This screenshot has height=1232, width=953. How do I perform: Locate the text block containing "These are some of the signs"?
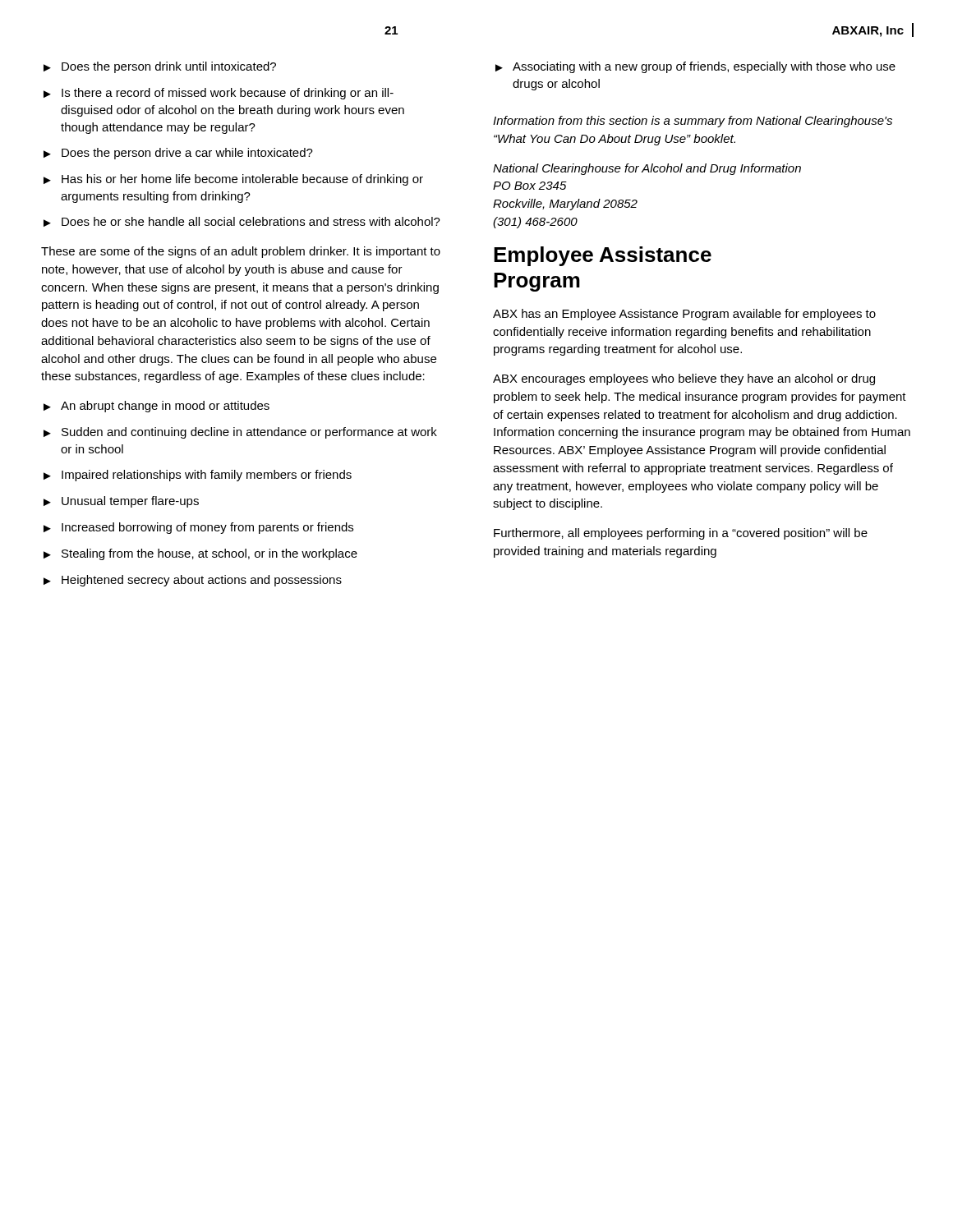pyautogui.click(x=241, y=313)
